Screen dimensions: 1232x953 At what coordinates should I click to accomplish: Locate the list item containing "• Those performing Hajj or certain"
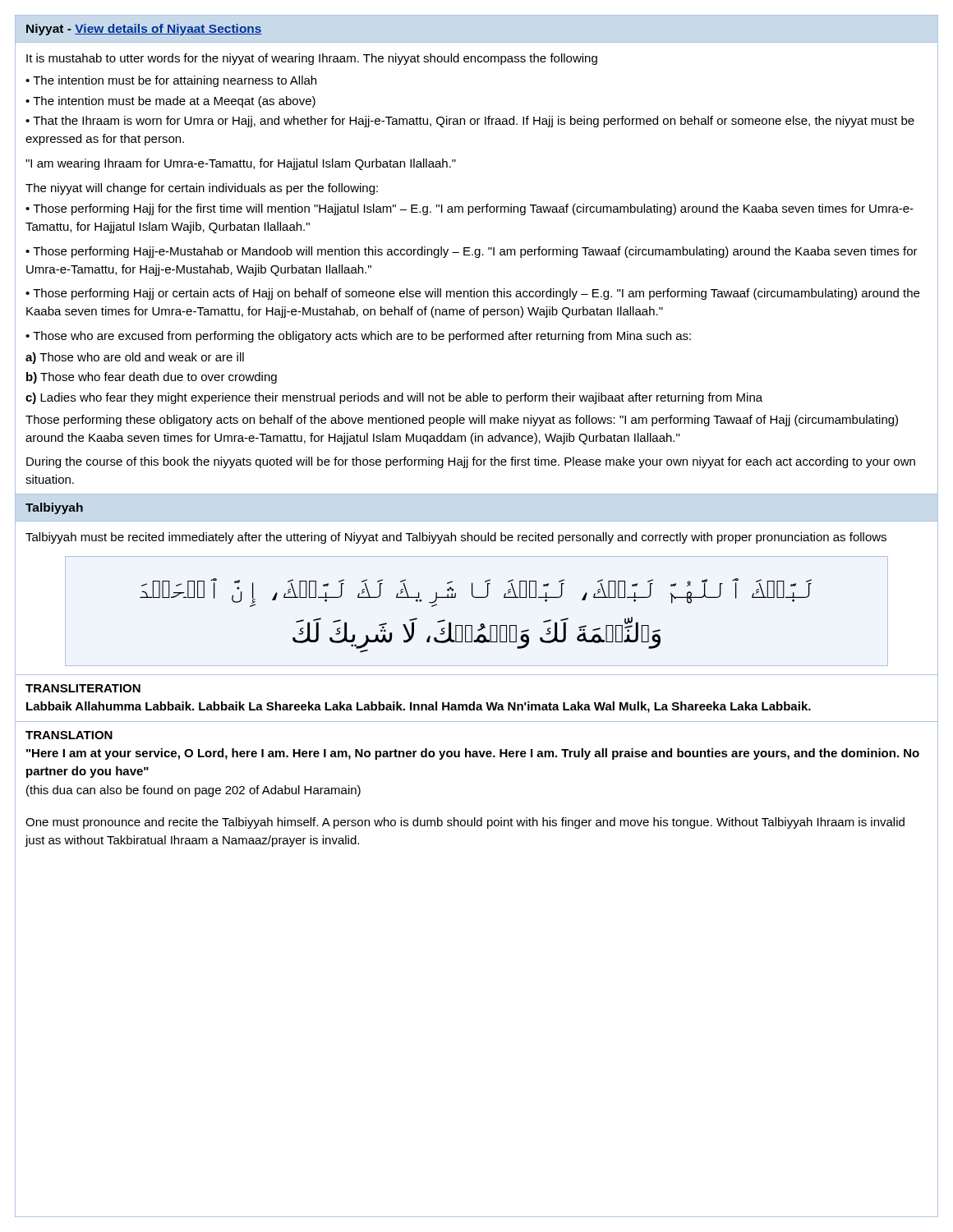click(473, 302)
